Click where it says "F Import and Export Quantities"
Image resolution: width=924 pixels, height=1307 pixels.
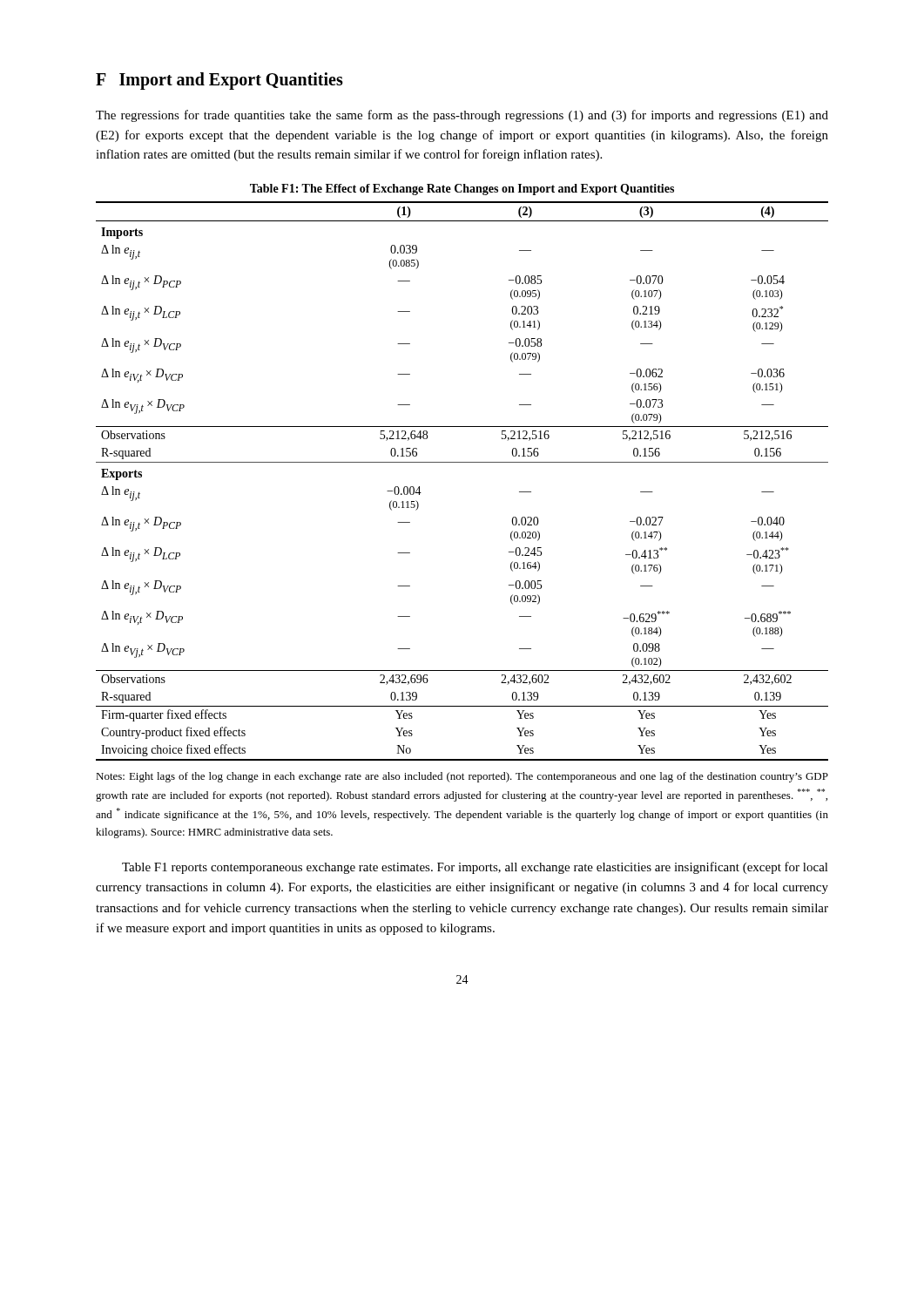219,79
